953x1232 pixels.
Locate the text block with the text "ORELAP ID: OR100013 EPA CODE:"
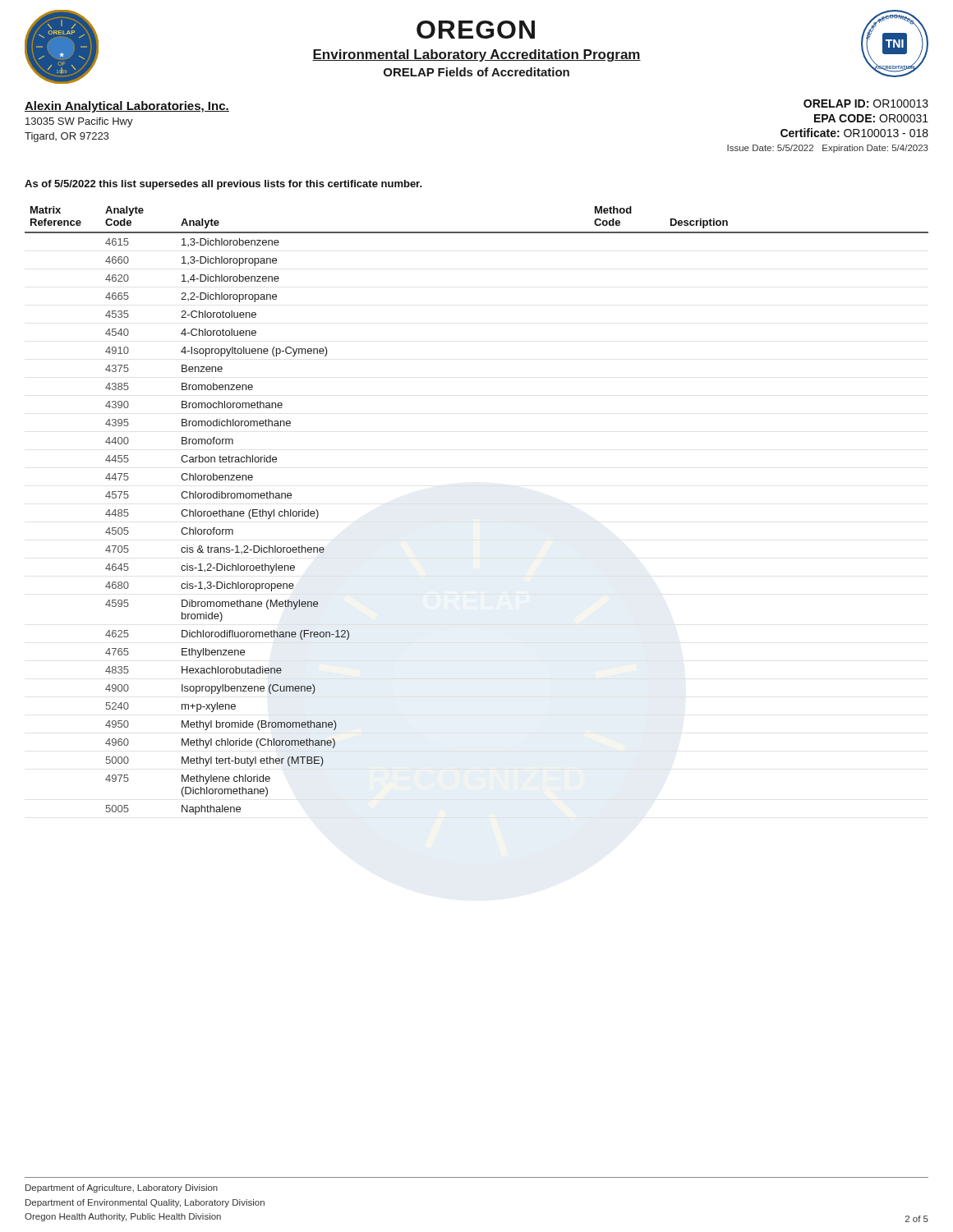[827, 125]
